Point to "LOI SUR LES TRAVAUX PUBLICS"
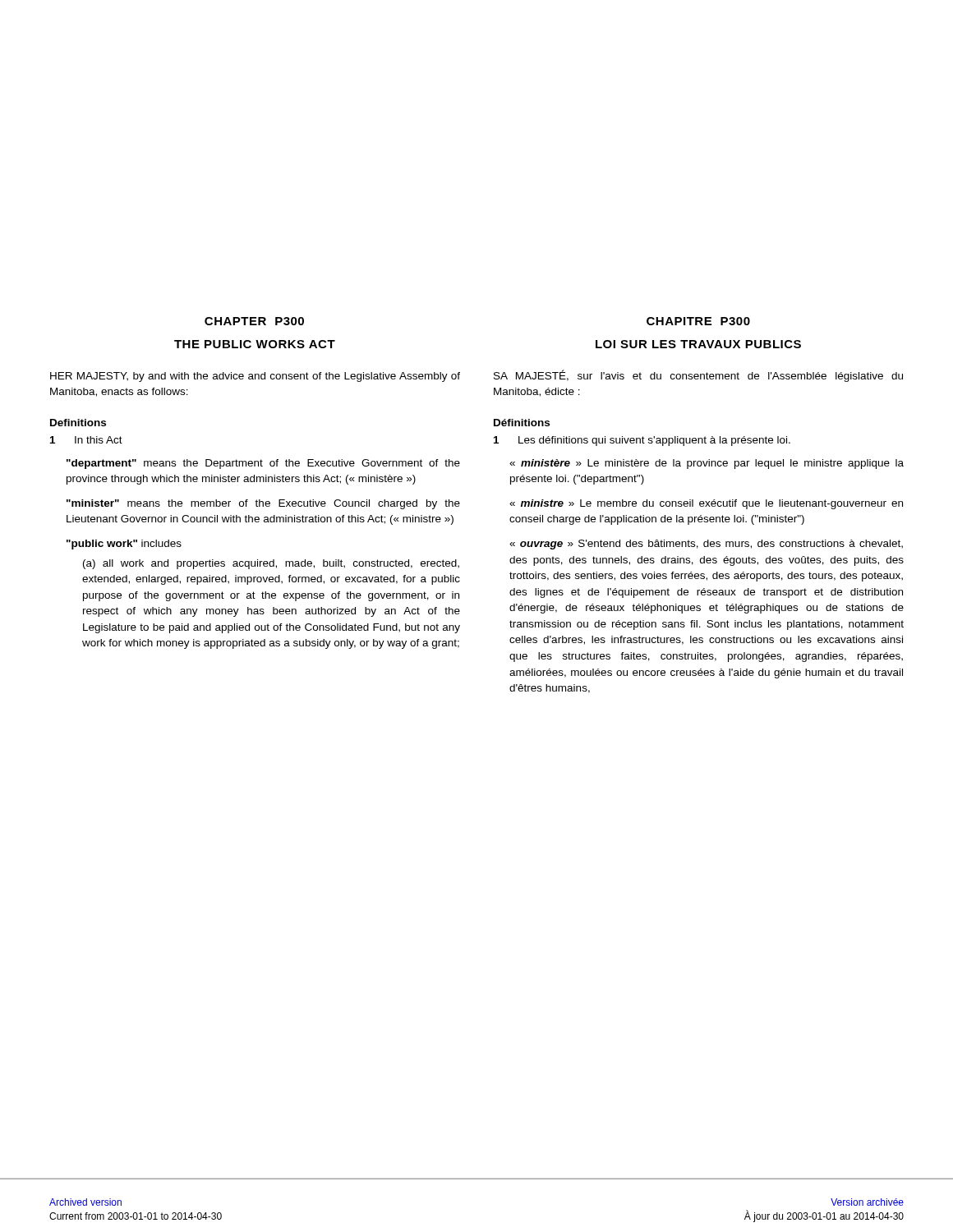Viewport: 953px width, 1232px height. (x=698, y=344)
